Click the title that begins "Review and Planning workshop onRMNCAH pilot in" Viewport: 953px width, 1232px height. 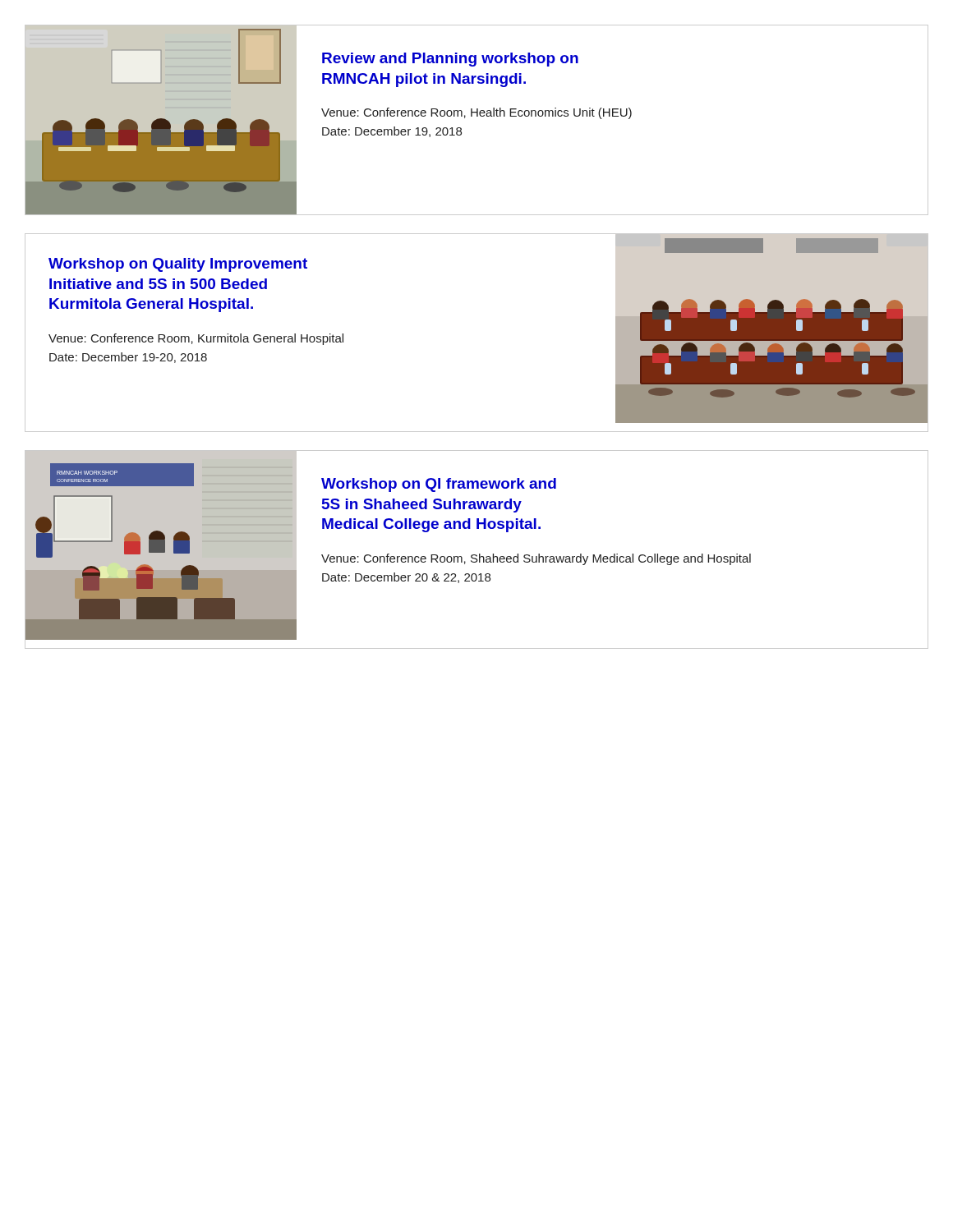[450, 68]
